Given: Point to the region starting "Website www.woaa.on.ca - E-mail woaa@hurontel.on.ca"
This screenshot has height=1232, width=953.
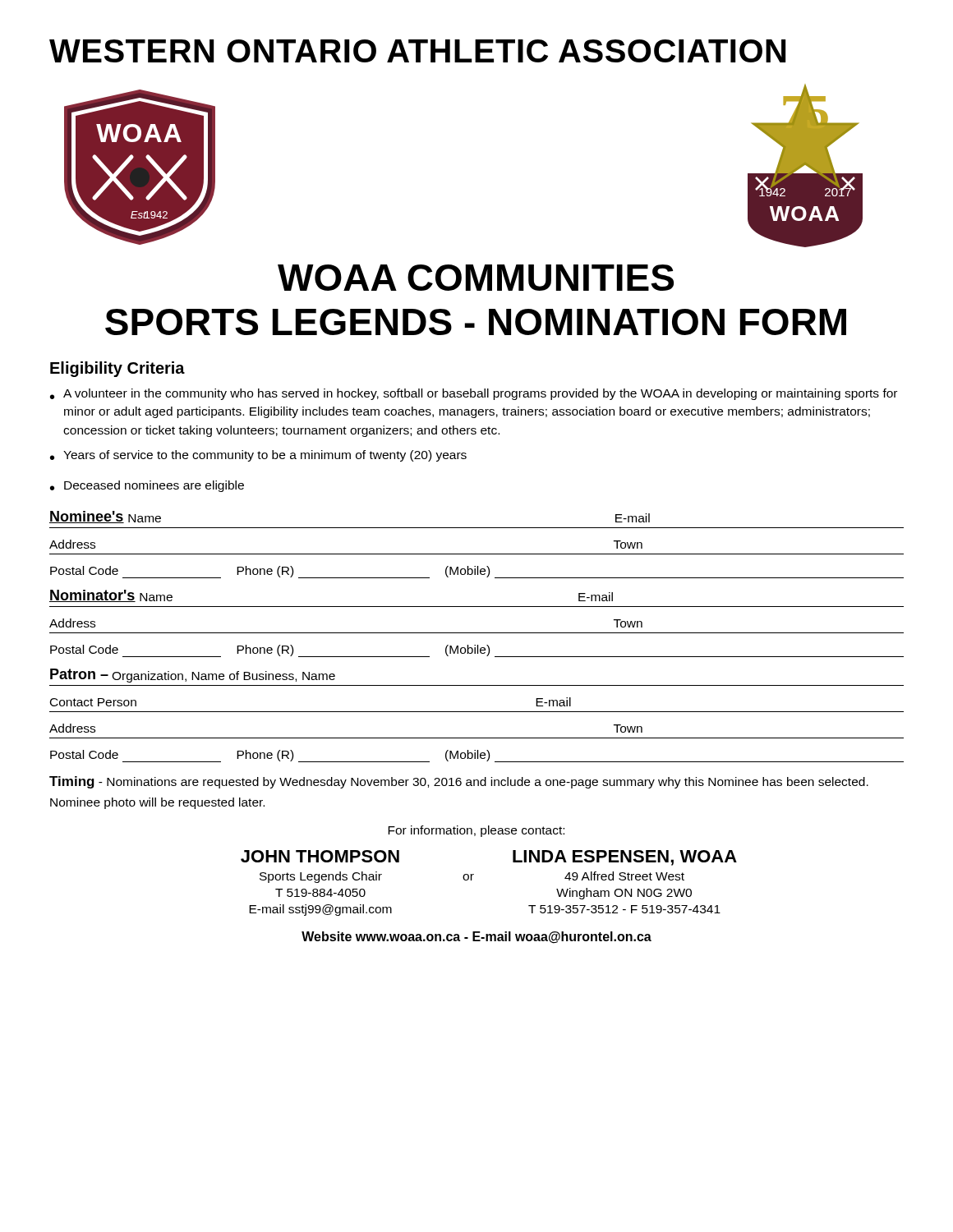Looking at the screenshot, I should [476, 937].
